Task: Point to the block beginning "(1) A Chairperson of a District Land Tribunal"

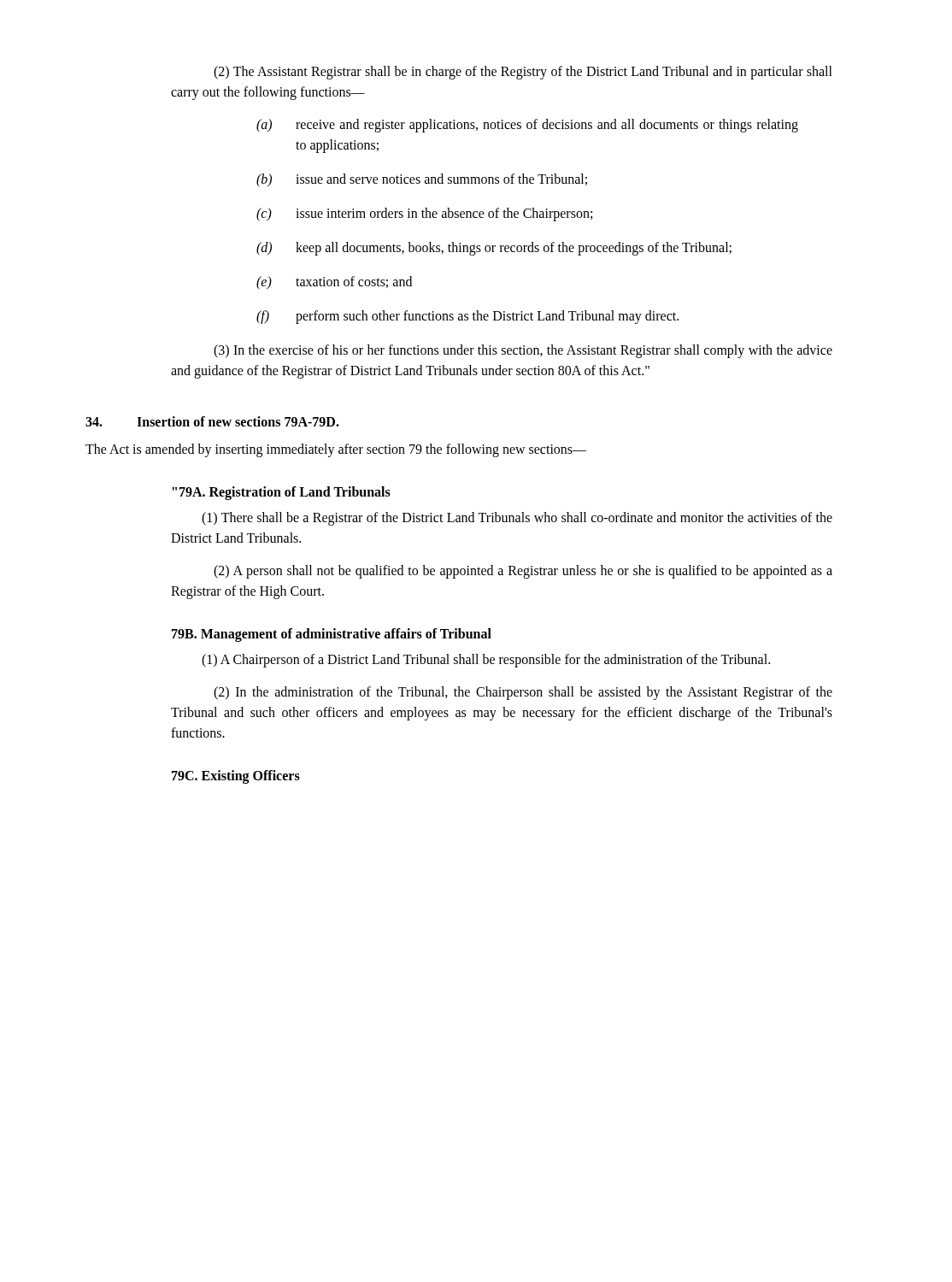Action: pos(502,697)
